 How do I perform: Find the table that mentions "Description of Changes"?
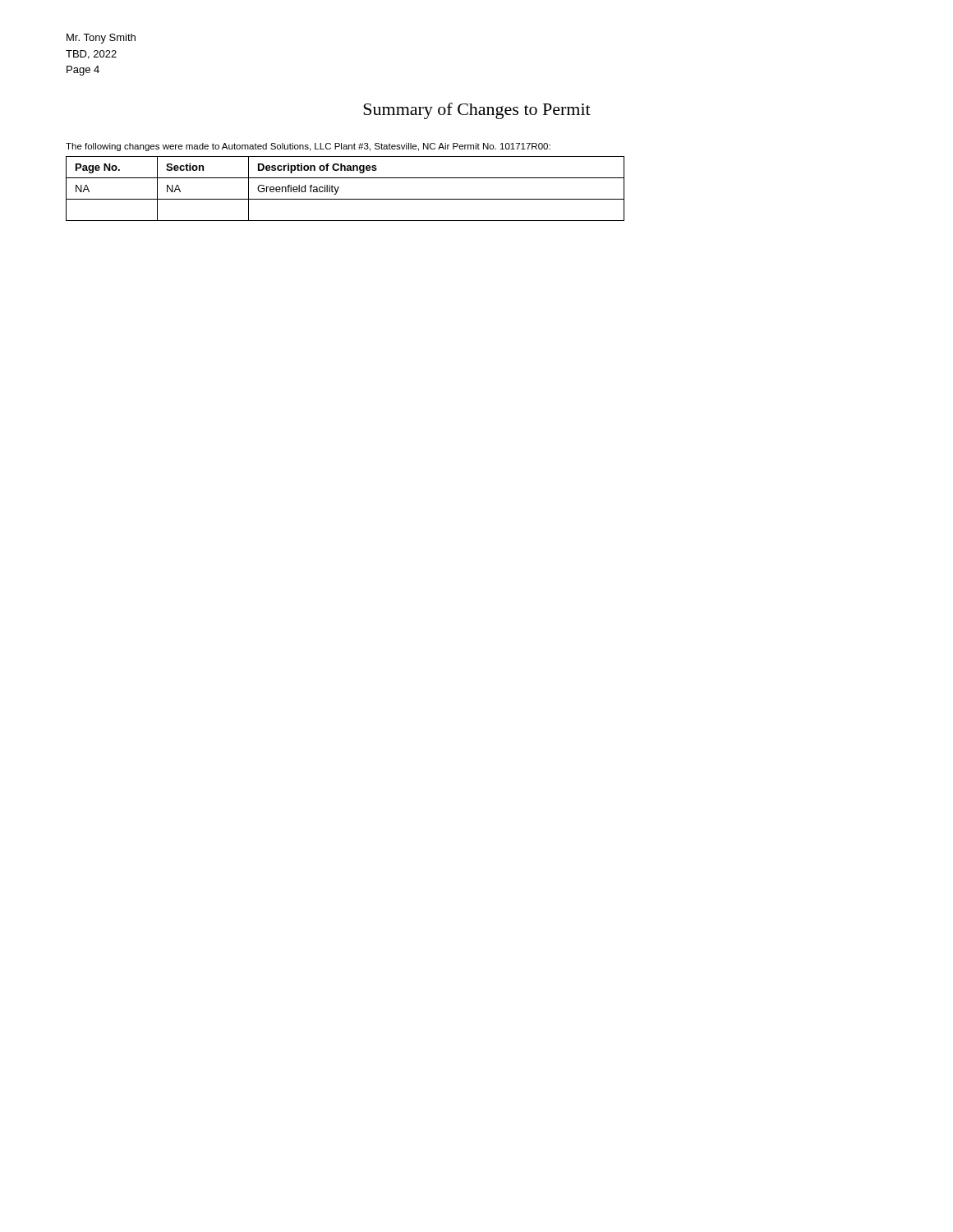(345, 188)
